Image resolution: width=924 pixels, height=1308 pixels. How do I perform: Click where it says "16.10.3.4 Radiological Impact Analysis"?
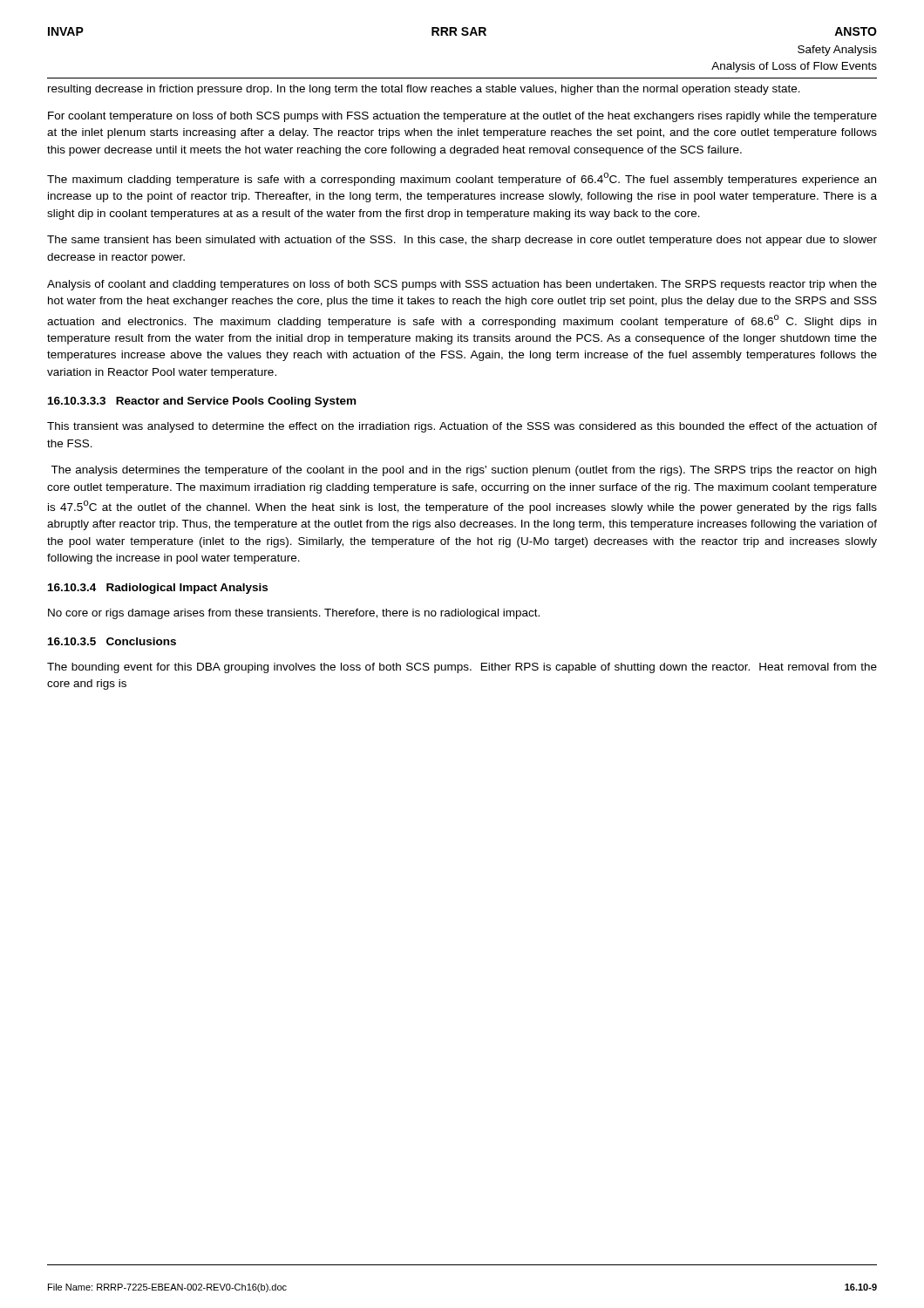(x=158, y=589)
